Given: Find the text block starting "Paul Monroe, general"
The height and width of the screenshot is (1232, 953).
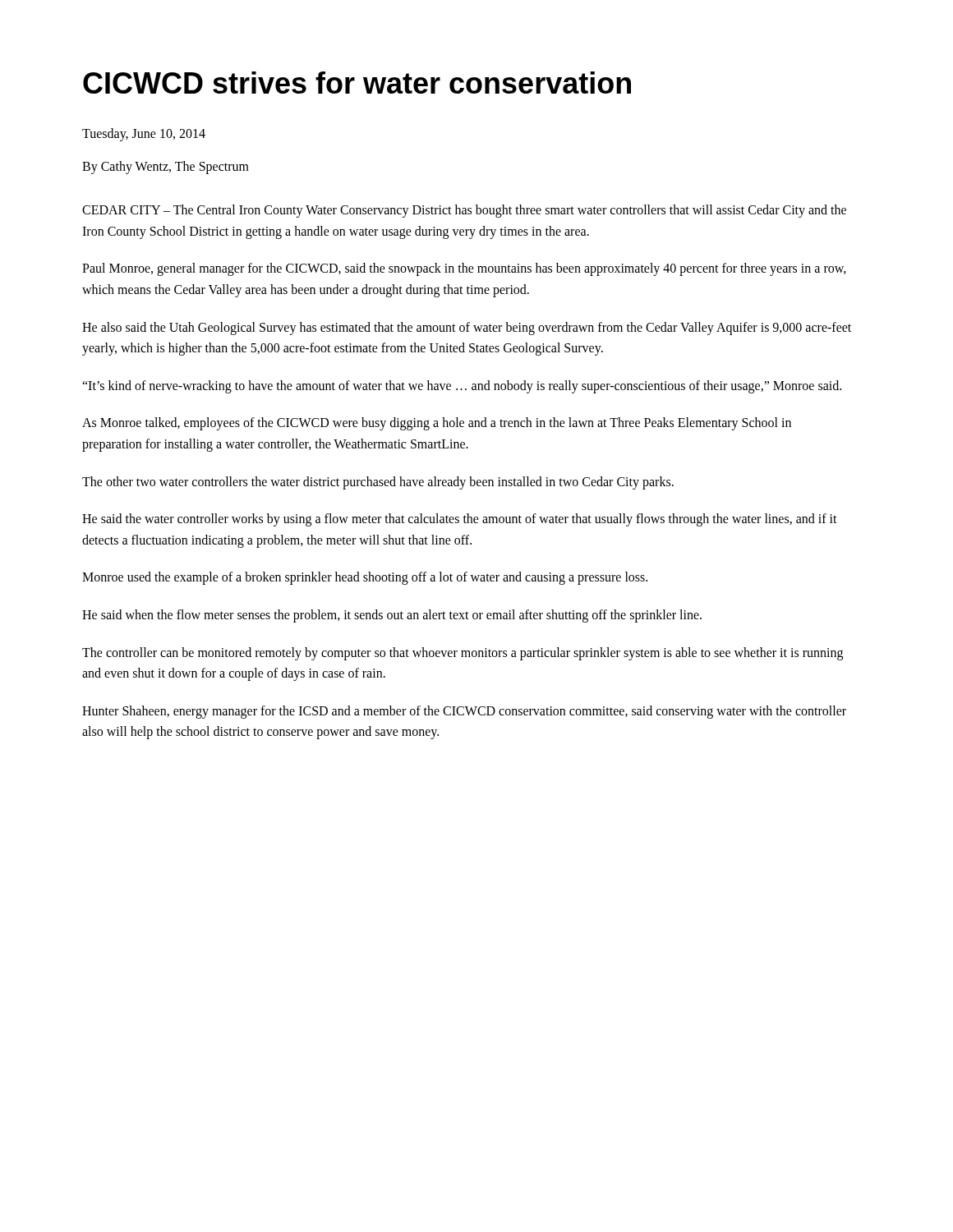Looking at the screenshot, I should 468,279.
